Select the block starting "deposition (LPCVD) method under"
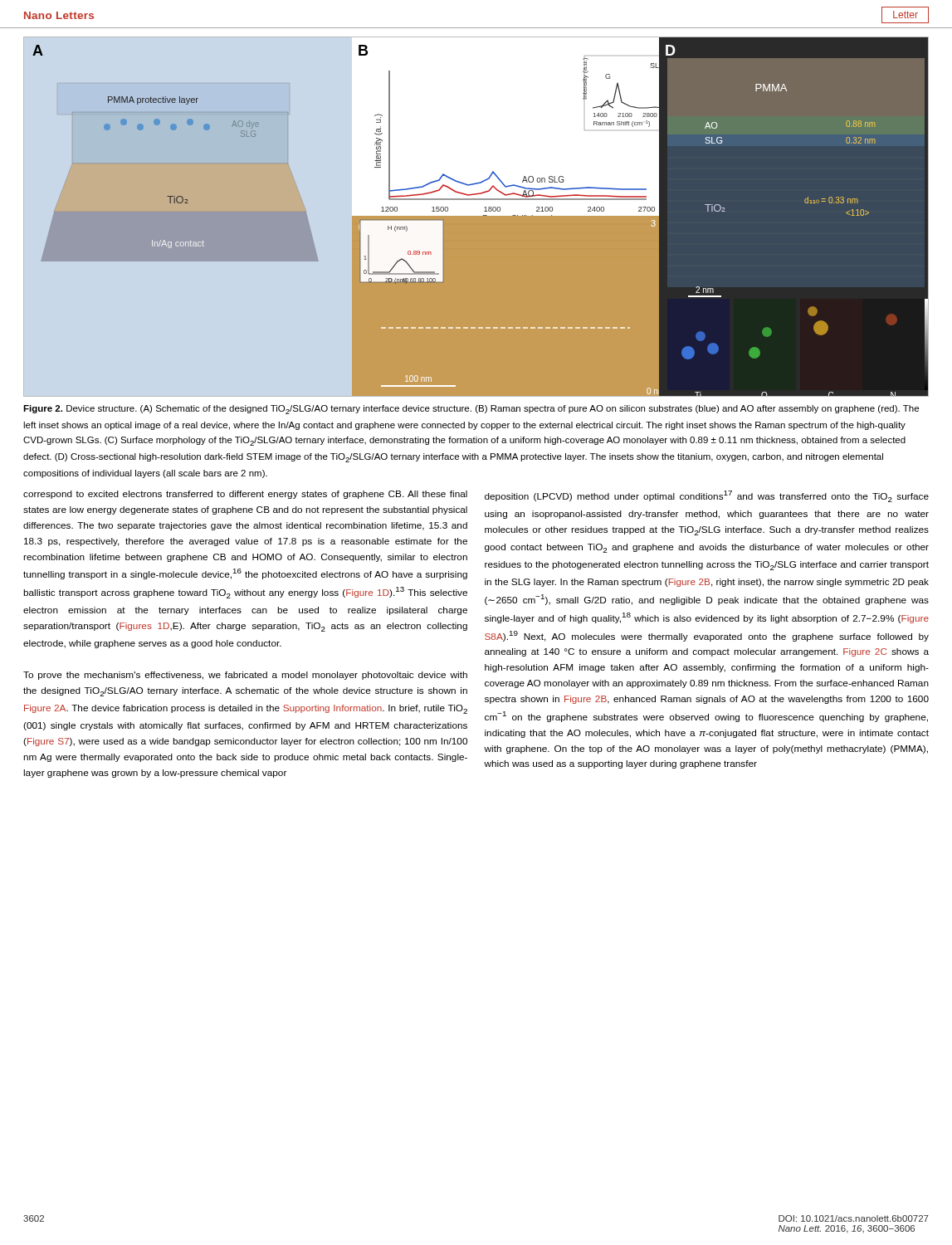Screen dimensions: 1245x952 coord(707,629)
